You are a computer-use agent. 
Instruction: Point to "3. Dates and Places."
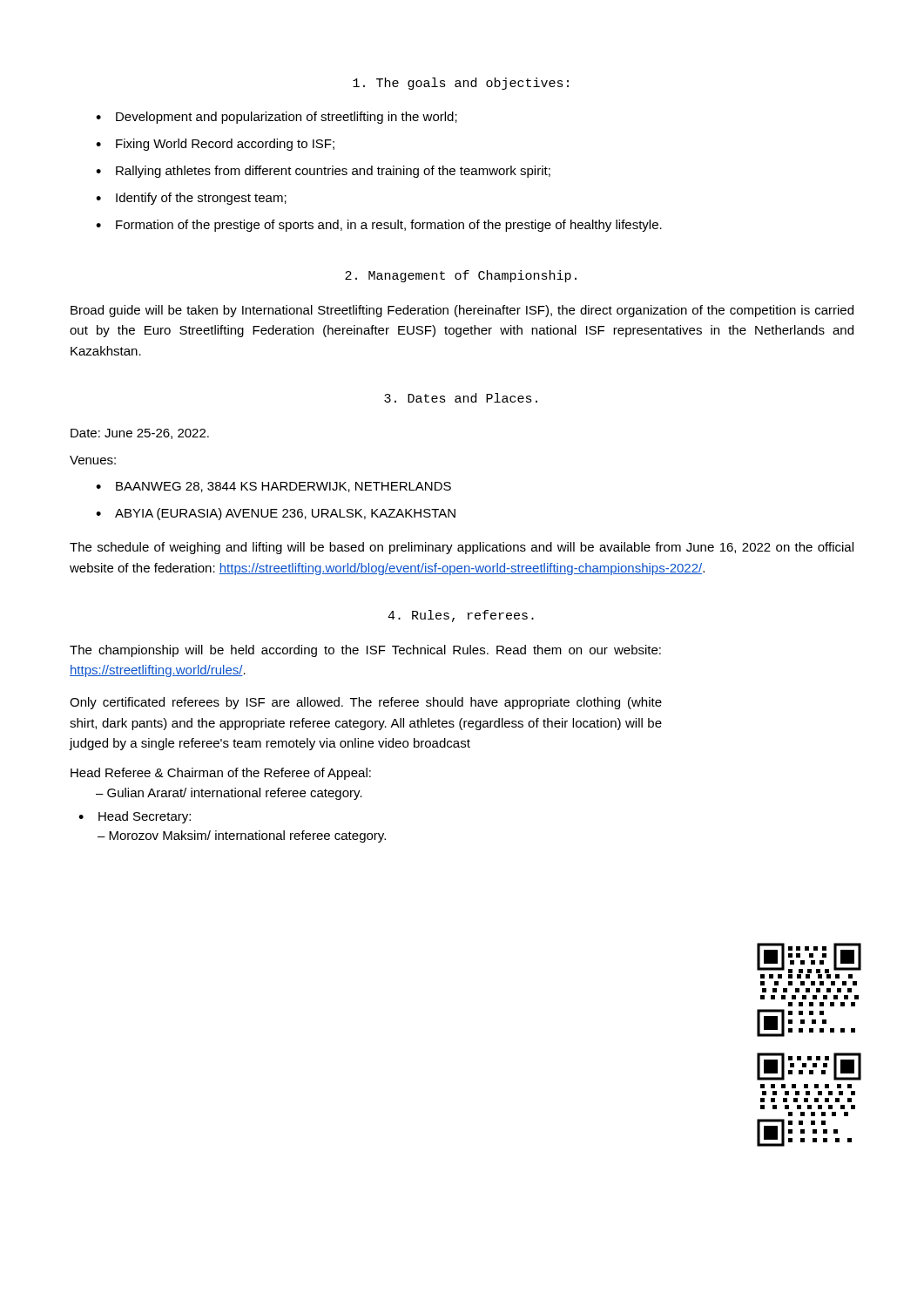coord(462,399)
